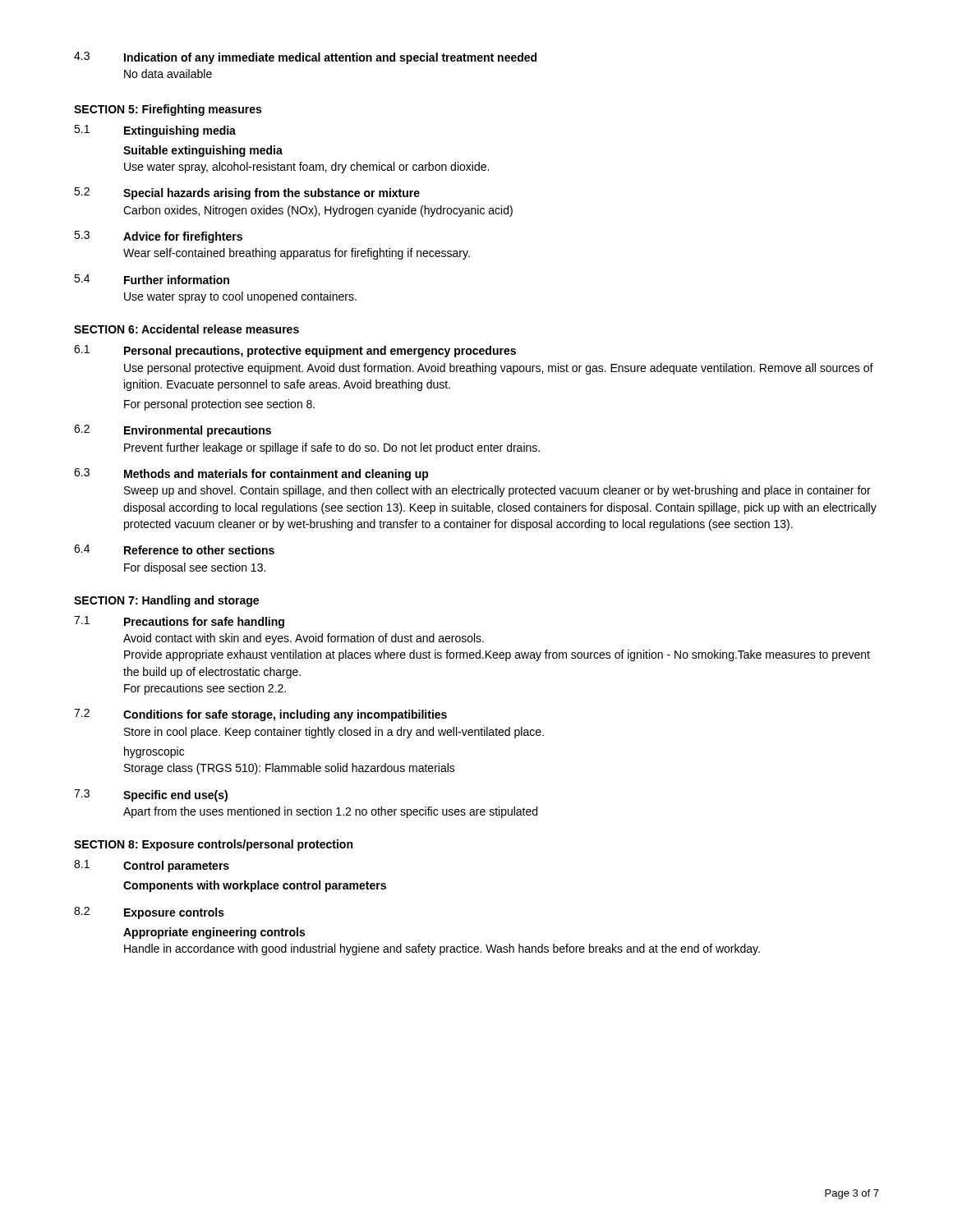Find the region starting "4.3 Indication of any immediate medical attention"

[476, 68]
